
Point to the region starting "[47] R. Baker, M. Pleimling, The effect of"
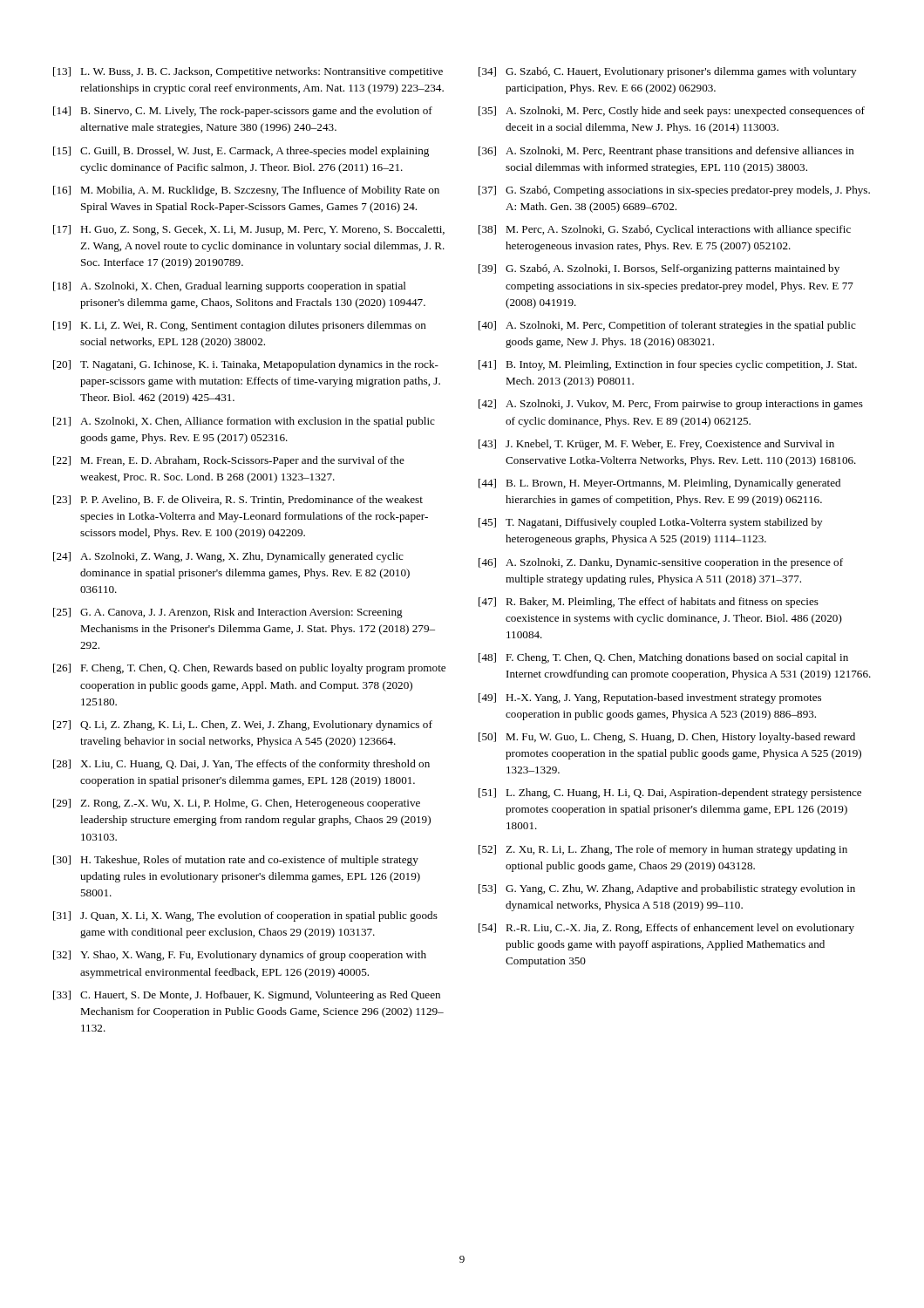675,618
